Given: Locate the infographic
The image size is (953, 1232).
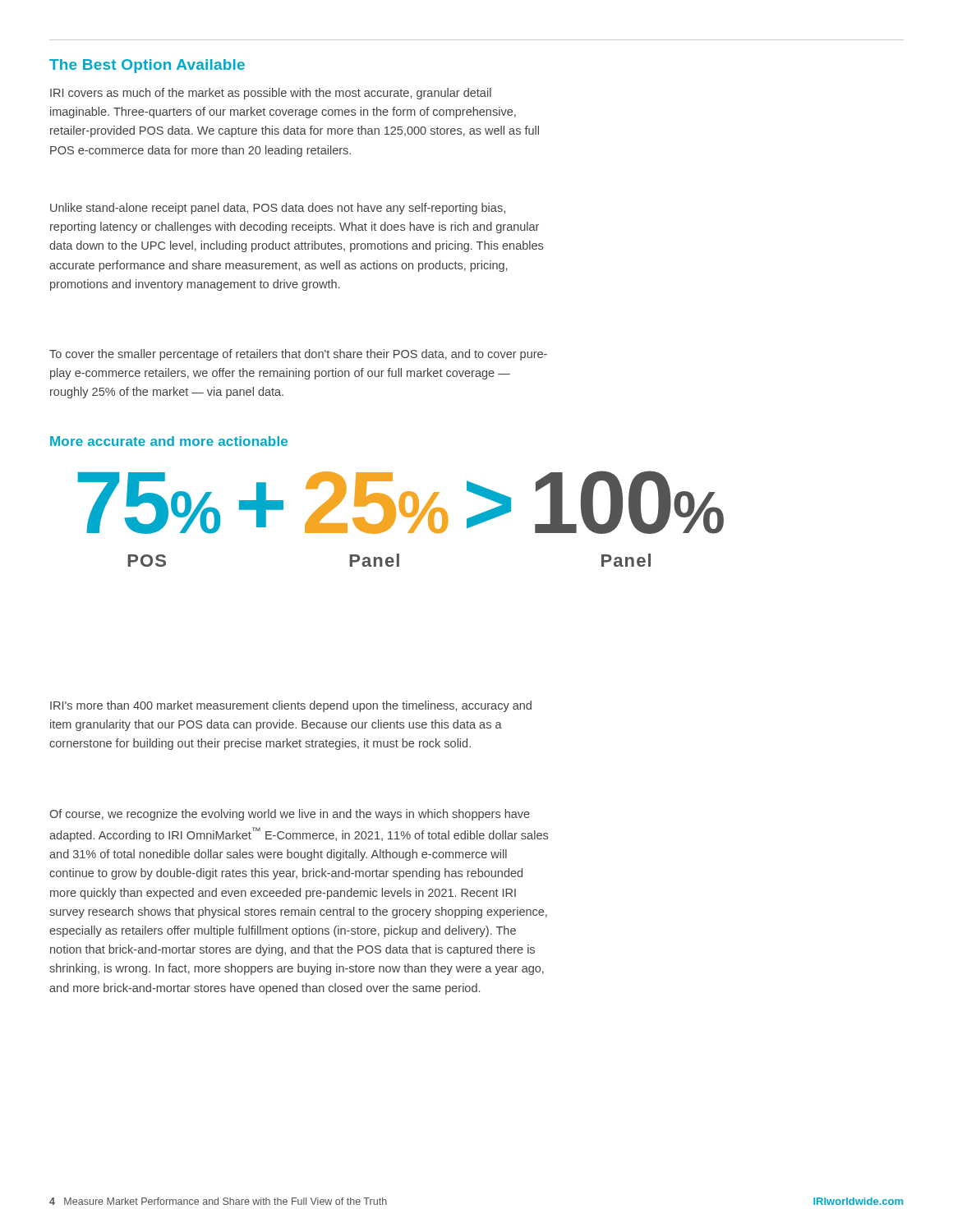Looking at the screenshot, I should coord(345,503).
